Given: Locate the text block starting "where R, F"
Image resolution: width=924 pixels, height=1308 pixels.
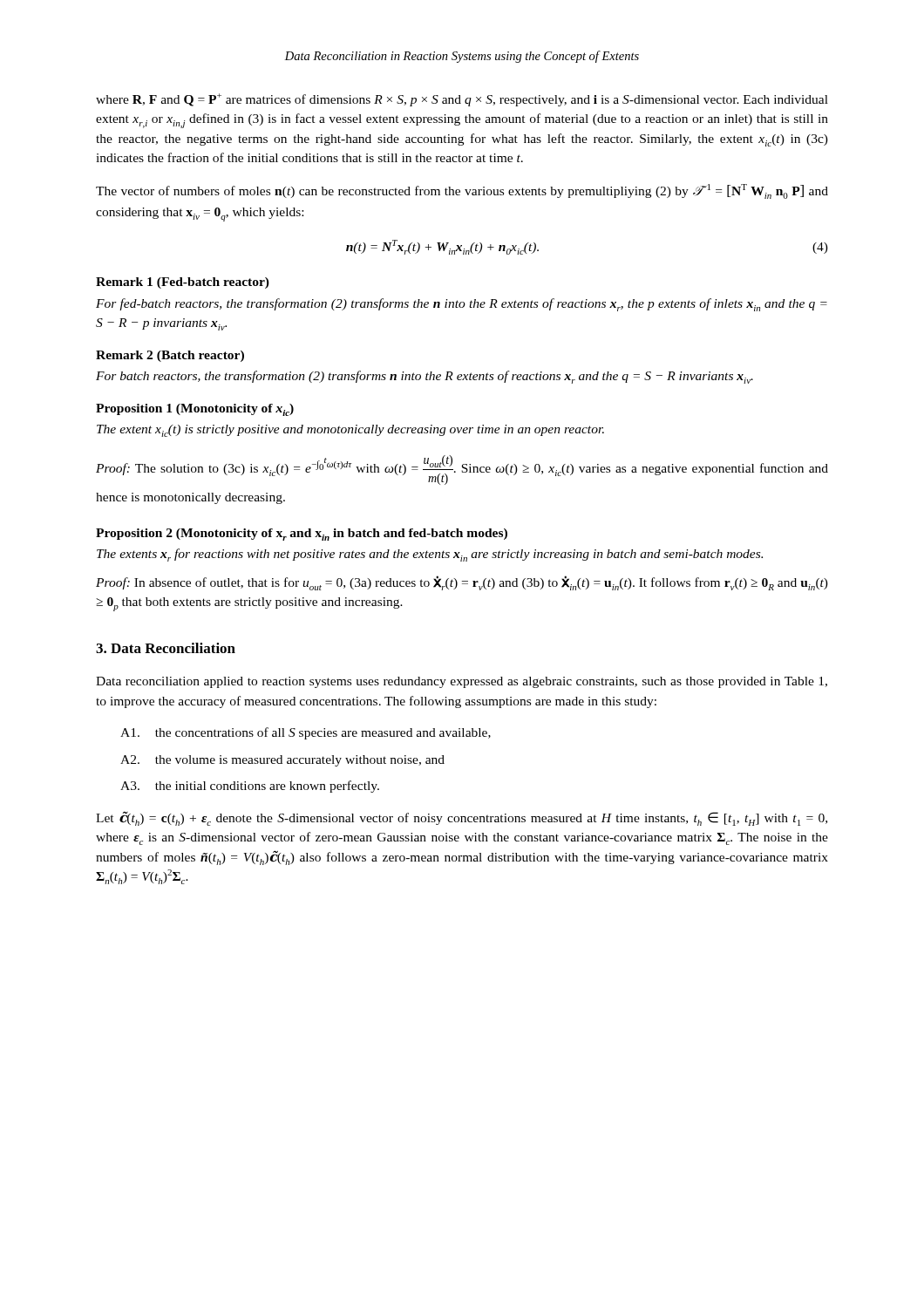Looking at the screenshot, I should 462,128.
